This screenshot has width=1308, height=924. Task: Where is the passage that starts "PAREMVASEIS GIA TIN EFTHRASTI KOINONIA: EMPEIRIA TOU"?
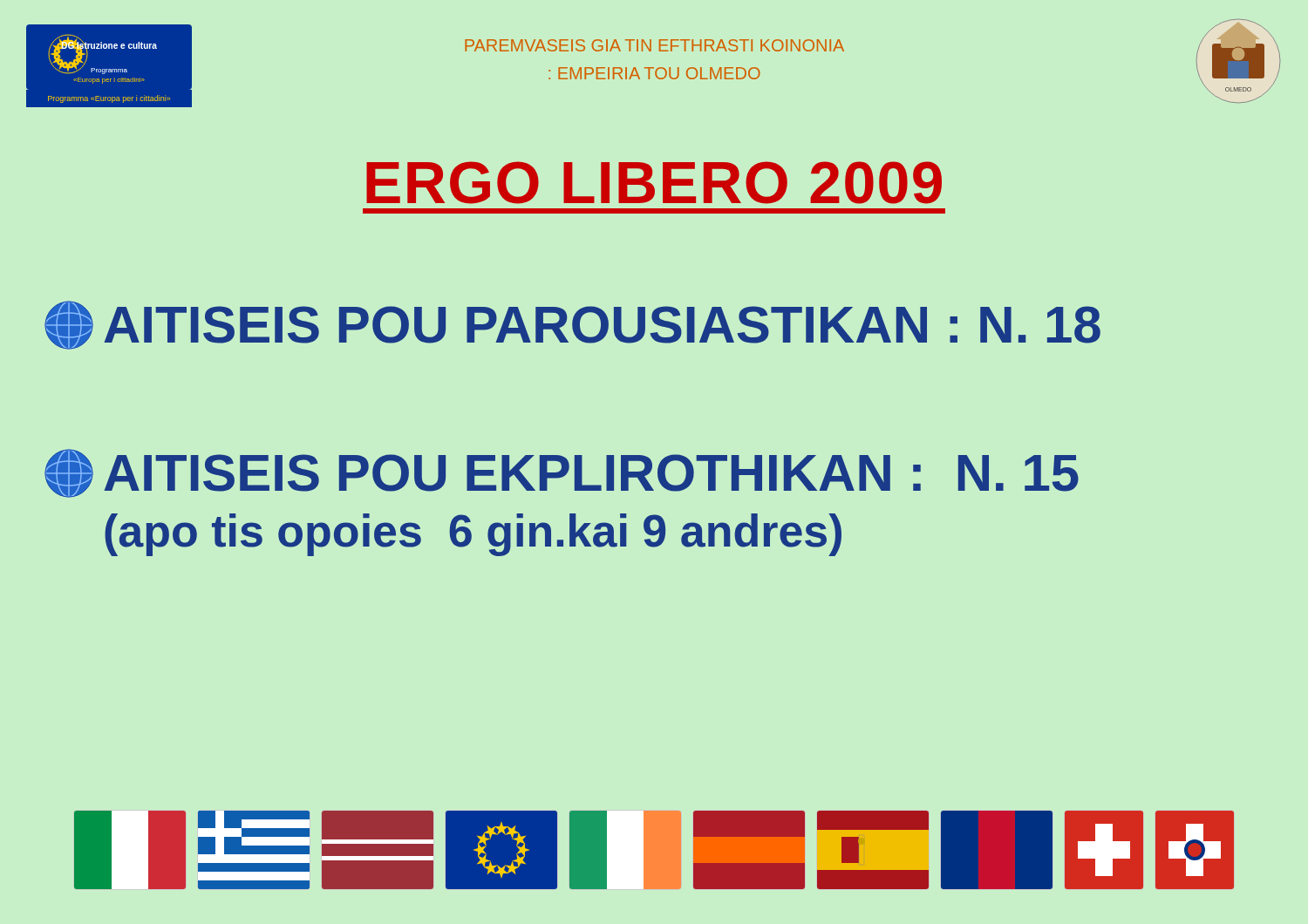point(654,59)
